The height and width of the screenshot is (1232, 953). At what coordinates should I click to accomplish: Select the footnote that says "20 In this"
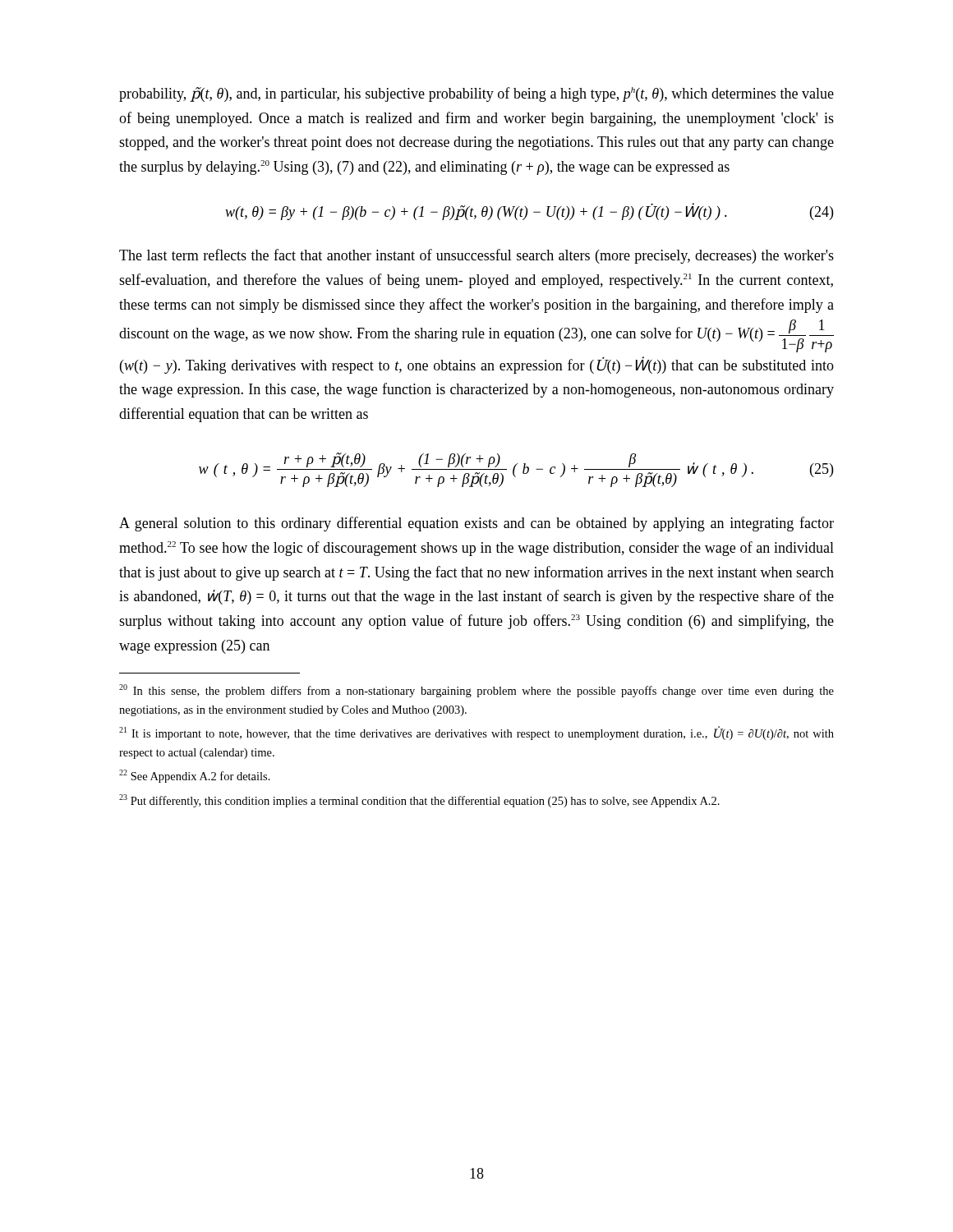coord(476,700)
